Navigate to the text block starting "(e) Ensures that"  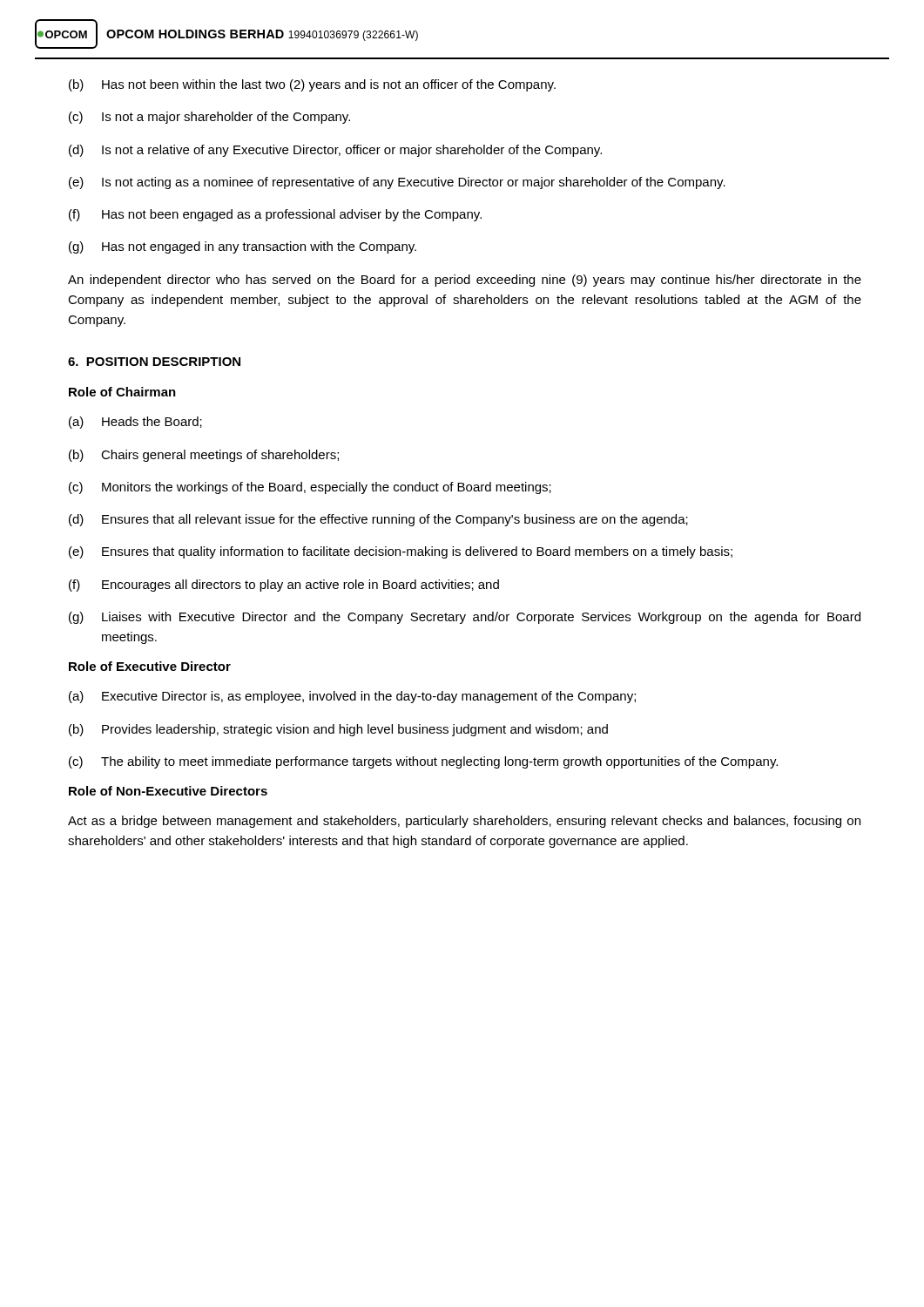click(465, 551)
